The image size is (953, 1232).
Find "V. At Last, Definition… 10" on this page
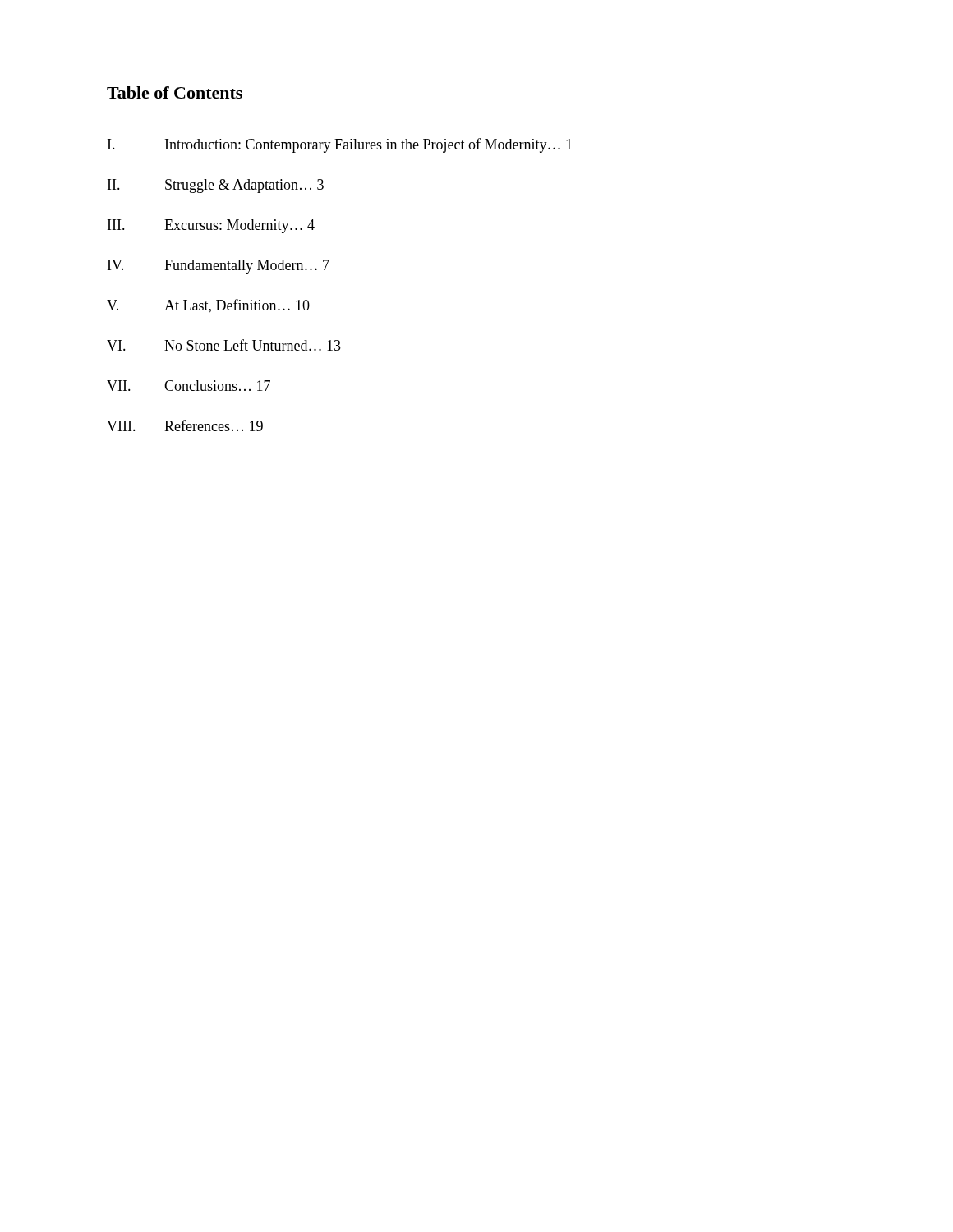(208, 306)
